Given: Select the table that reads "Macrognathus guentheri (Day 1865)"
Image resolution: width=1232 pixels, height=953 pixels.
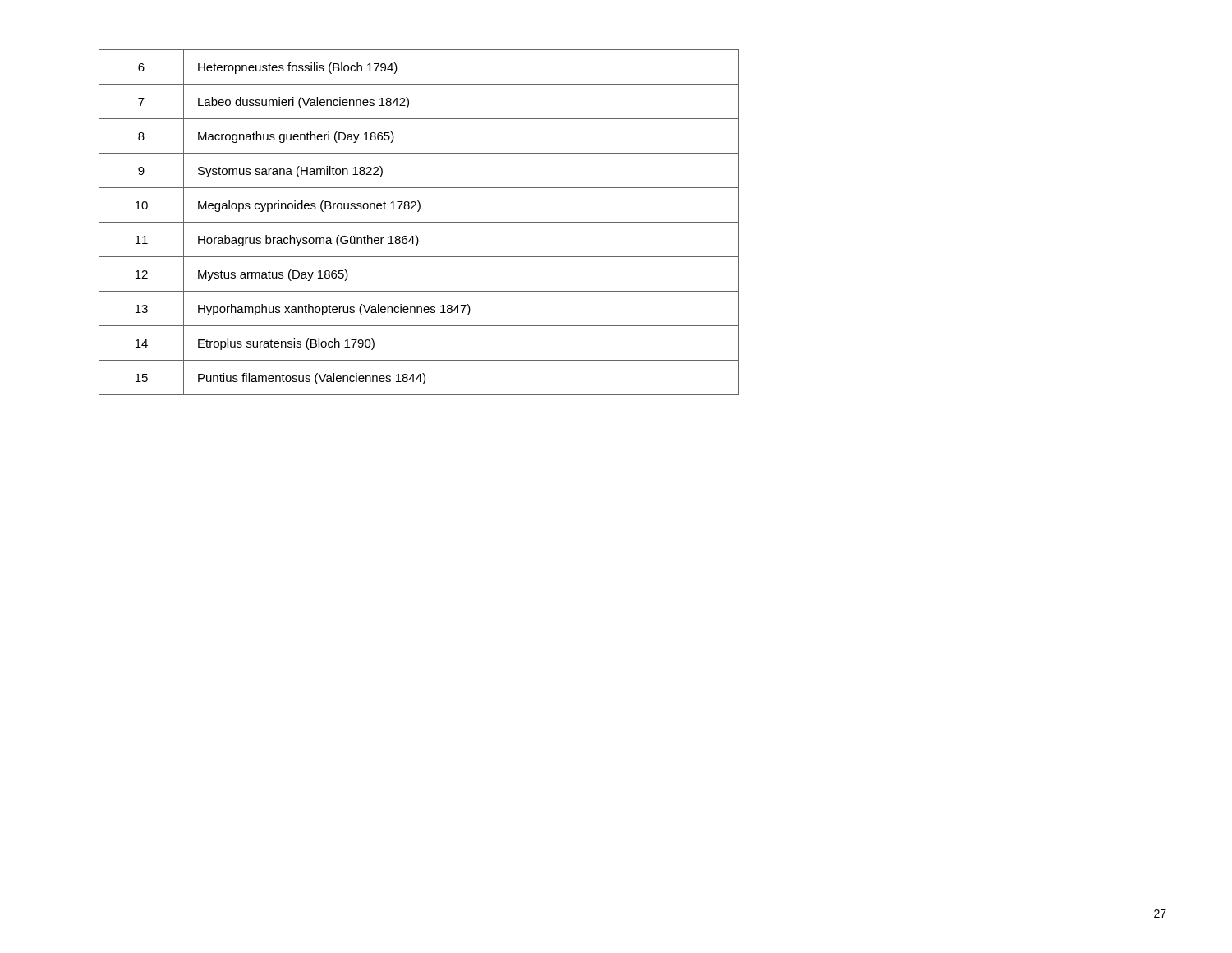Looking at the screenshot, I should (419, 222).
